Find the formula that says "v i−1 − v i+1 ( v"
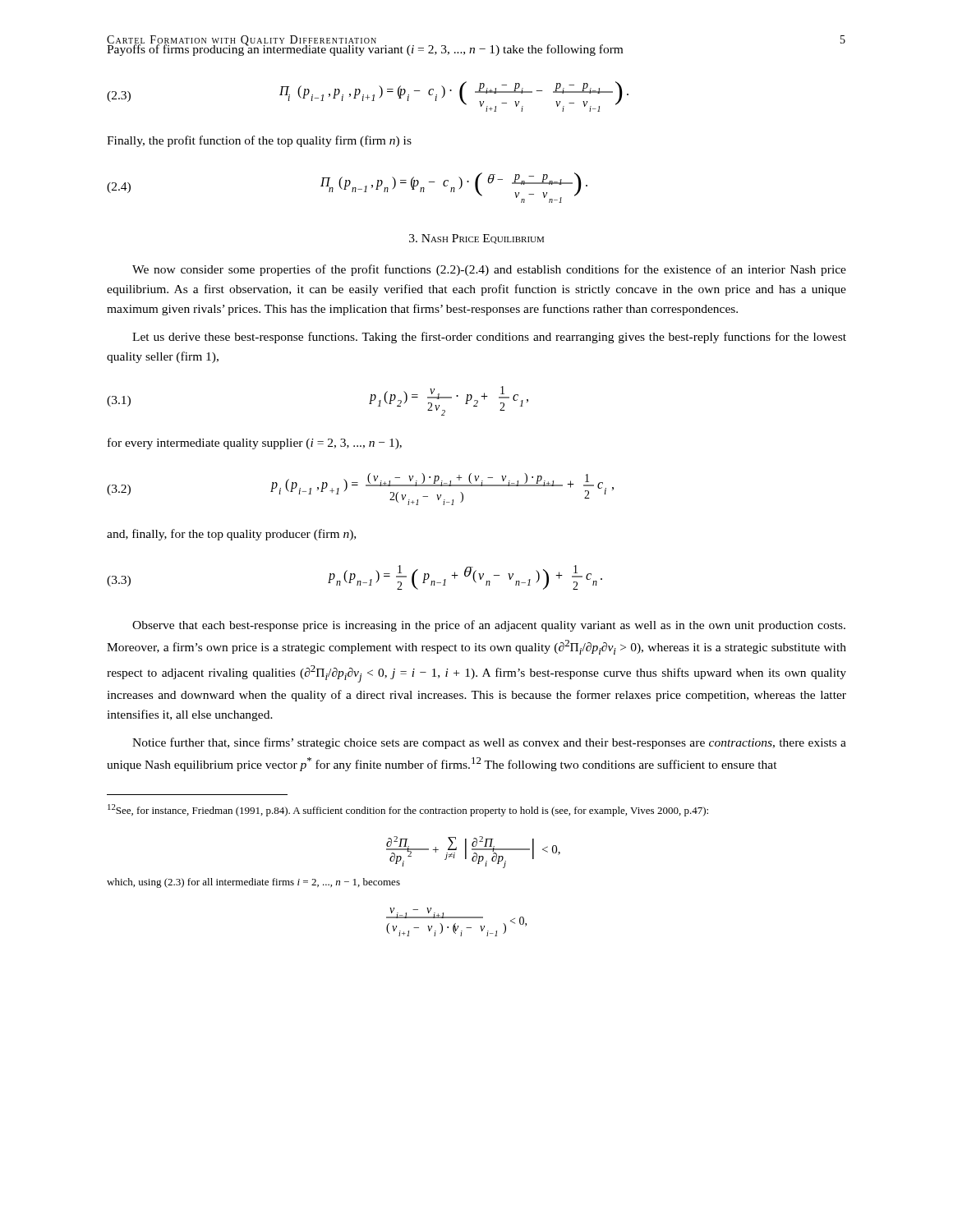Viewport: 953px width, 1232px height. click(476, 918)
